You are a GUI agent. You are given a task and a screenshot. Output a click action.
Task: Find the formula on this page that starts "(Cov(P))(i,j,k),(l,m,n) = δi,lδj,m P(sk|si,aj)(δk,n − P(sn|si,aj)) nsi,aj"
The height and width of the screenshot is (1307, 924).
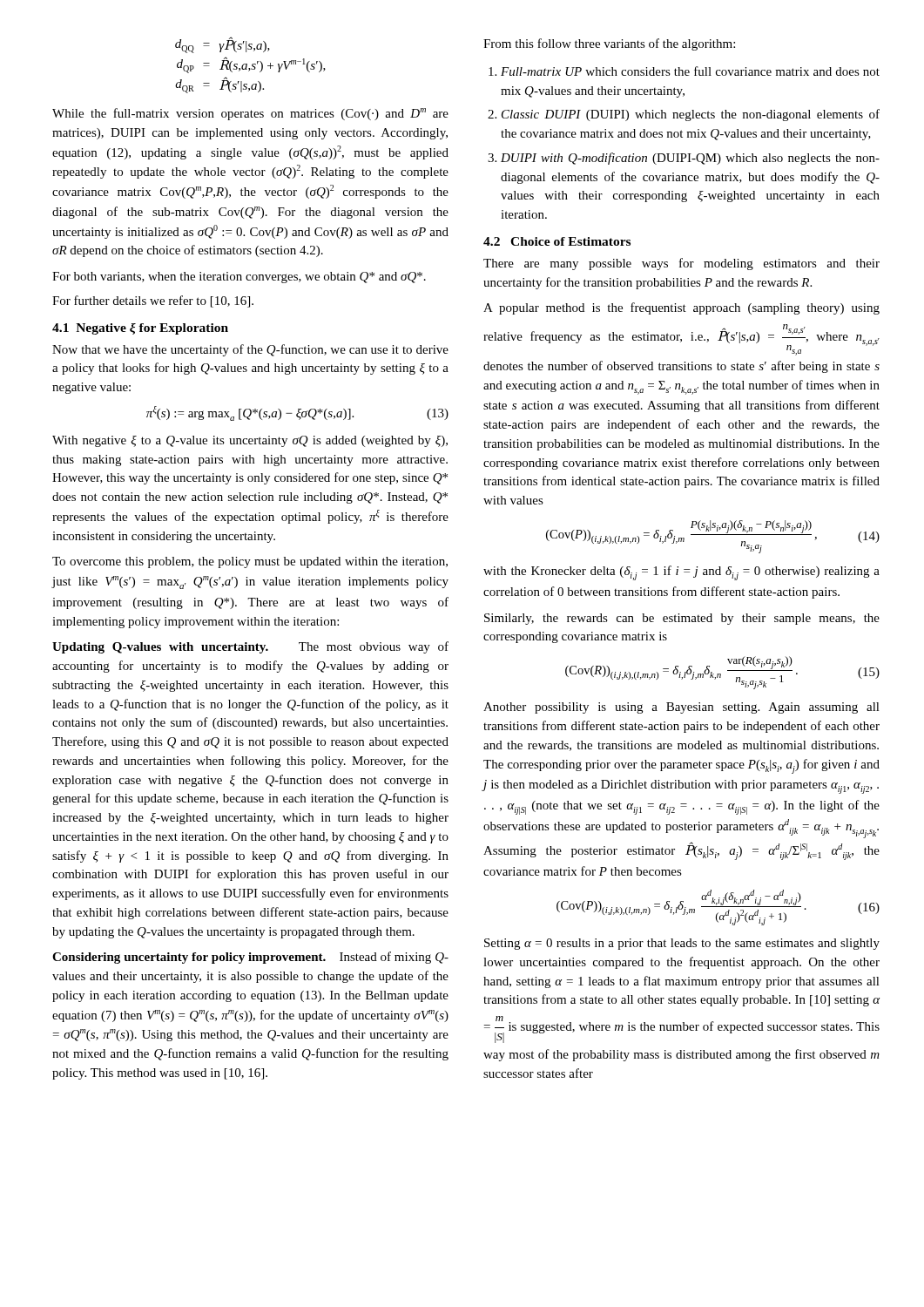click(x=712, y=536)
